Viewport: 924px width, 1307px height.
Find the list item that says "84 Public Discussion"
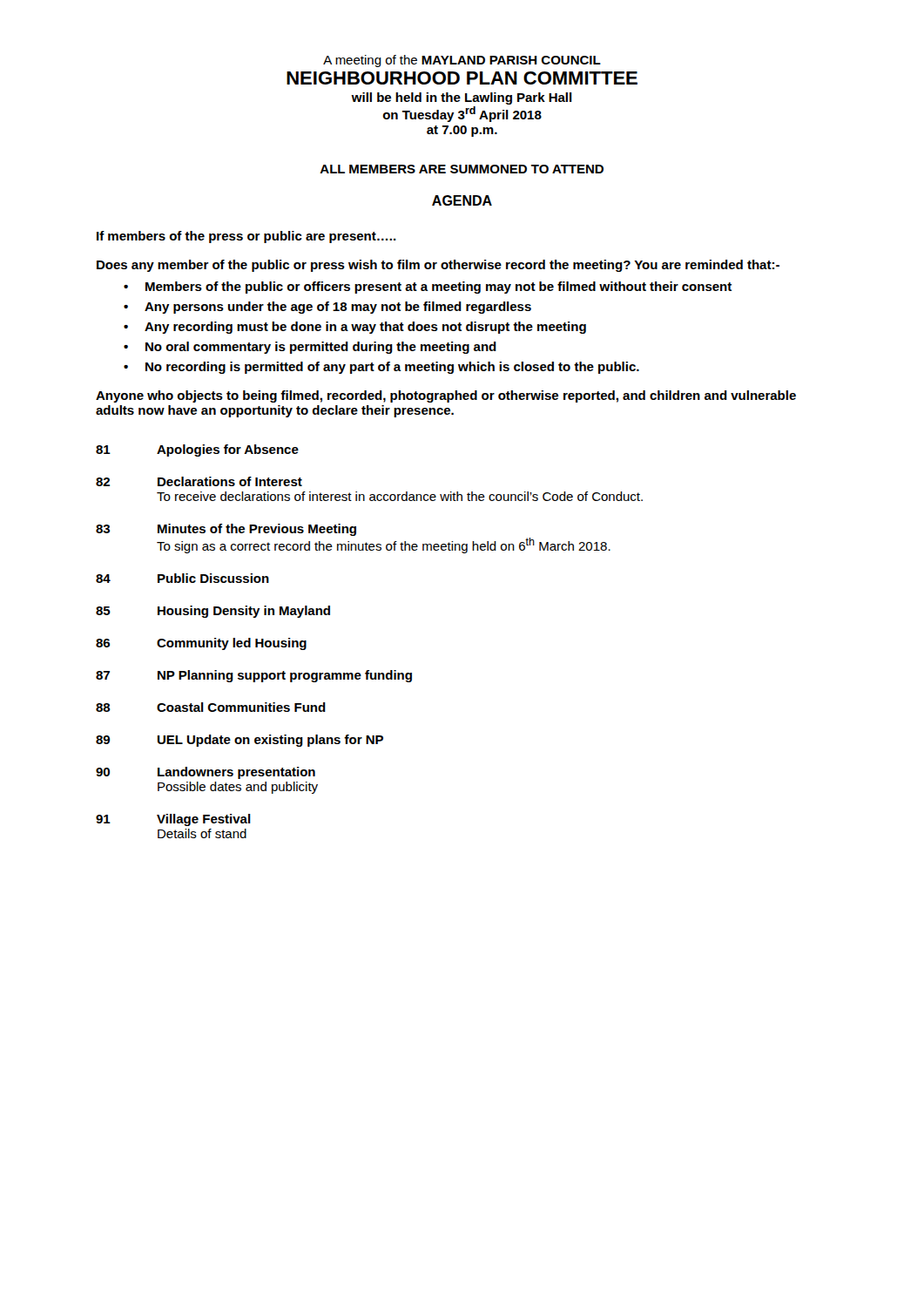(183, 578)
